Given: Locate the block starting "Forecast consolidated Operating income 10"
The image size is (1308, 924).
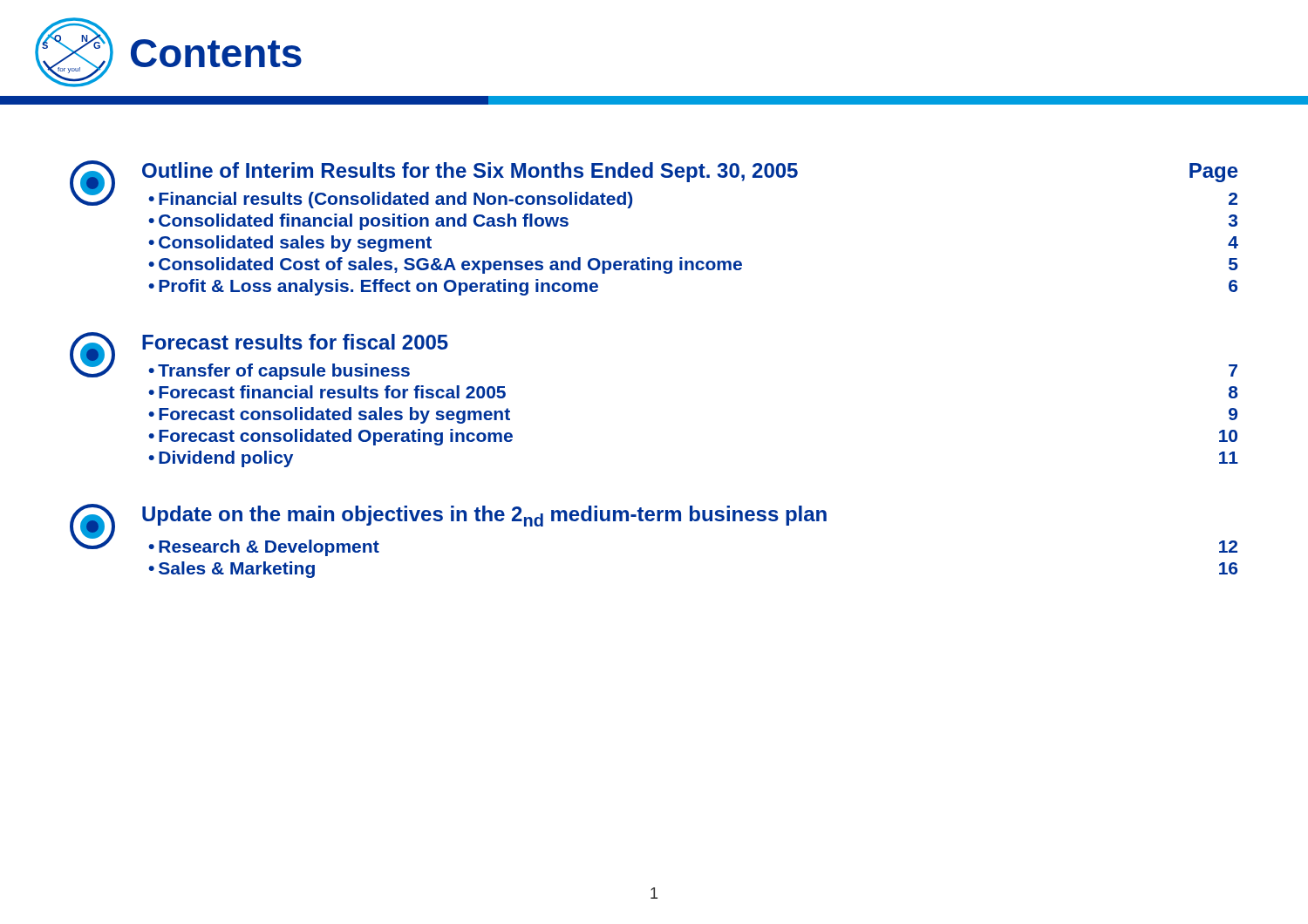Looking at the screenshot, I should (x=327, y=437).
